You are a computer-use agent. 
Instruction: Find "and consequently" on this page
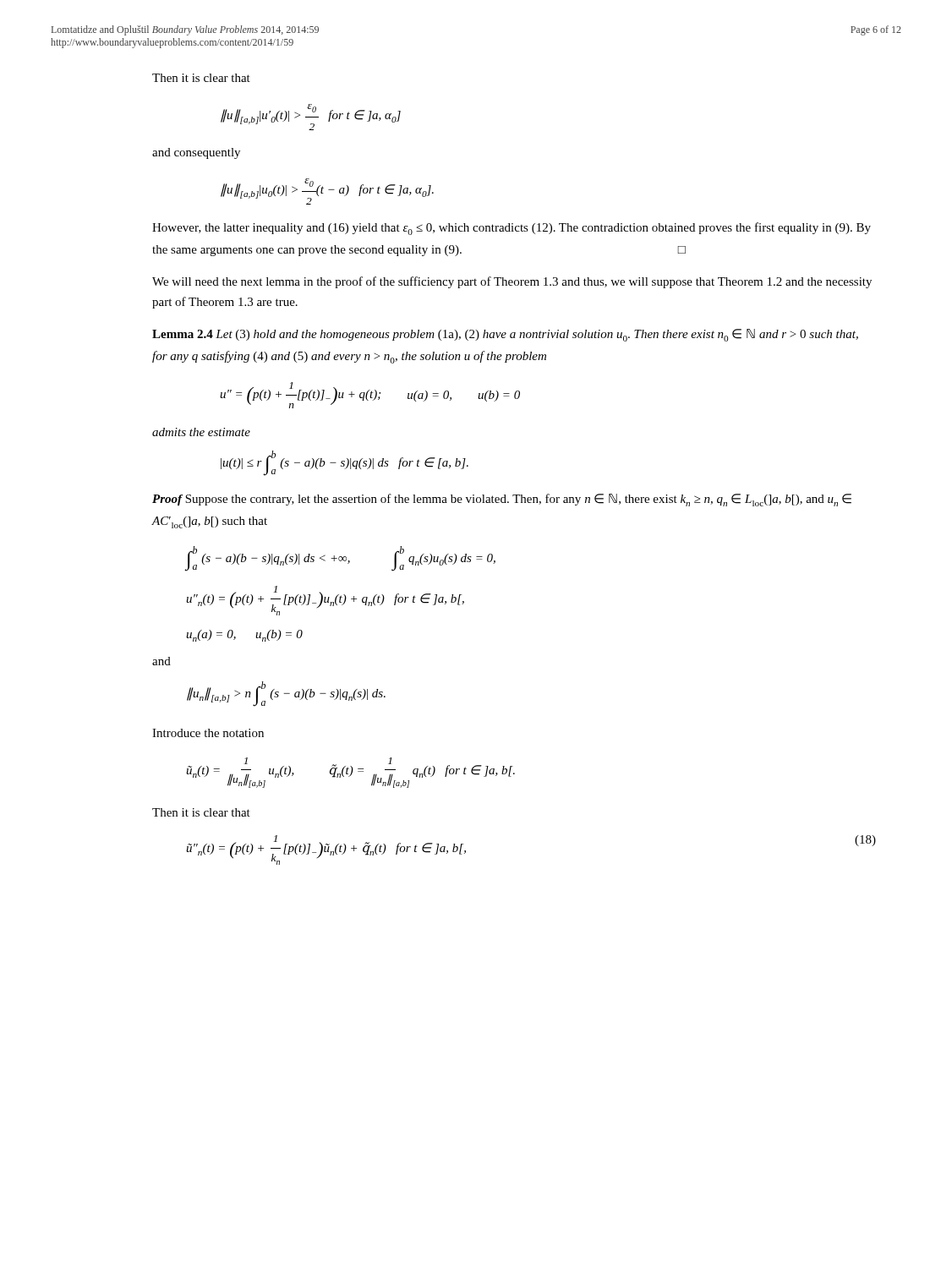[x=196, y=153]
